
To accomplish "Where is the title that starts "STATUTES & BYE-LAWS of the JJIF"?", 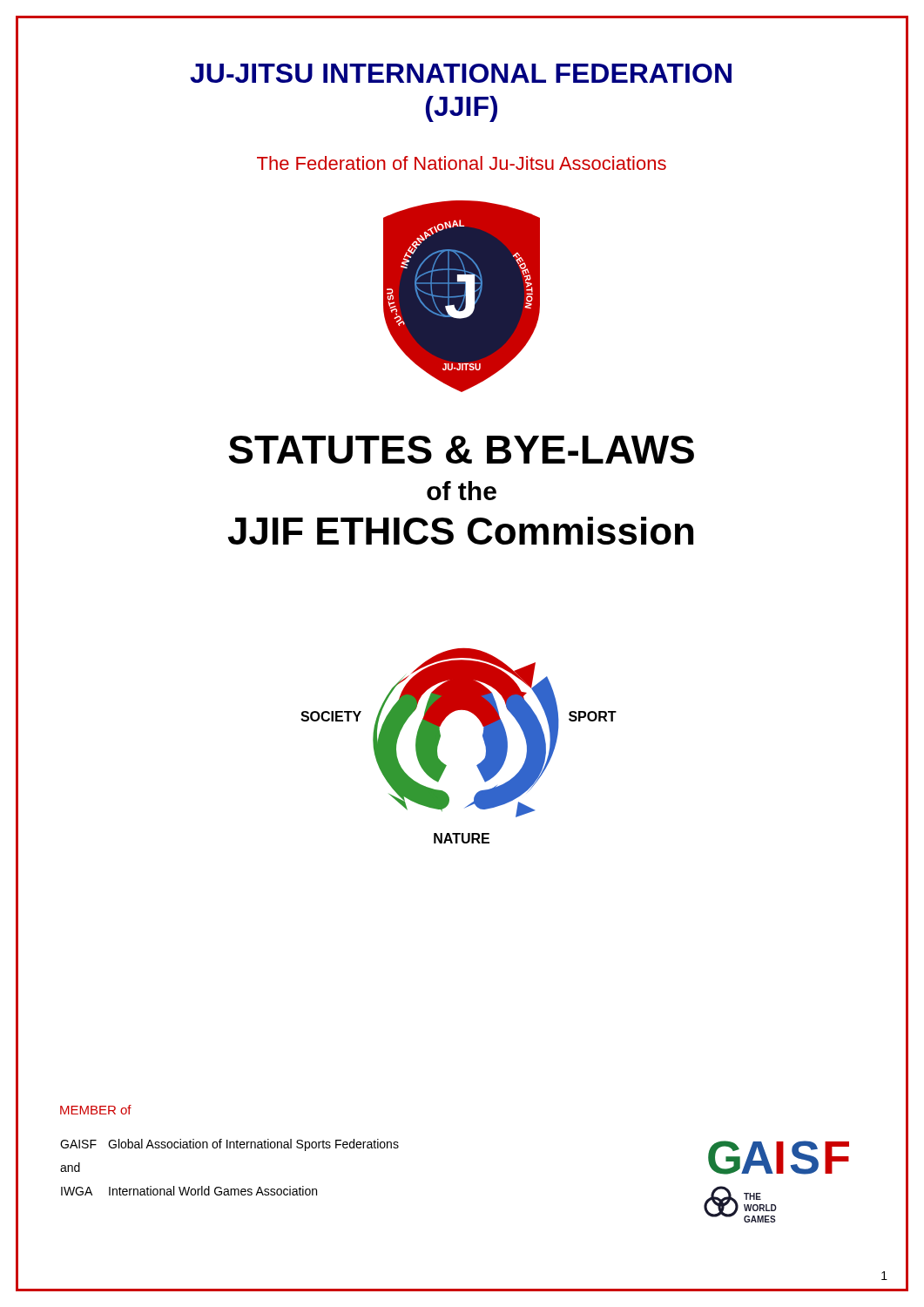I will point(462,490).
